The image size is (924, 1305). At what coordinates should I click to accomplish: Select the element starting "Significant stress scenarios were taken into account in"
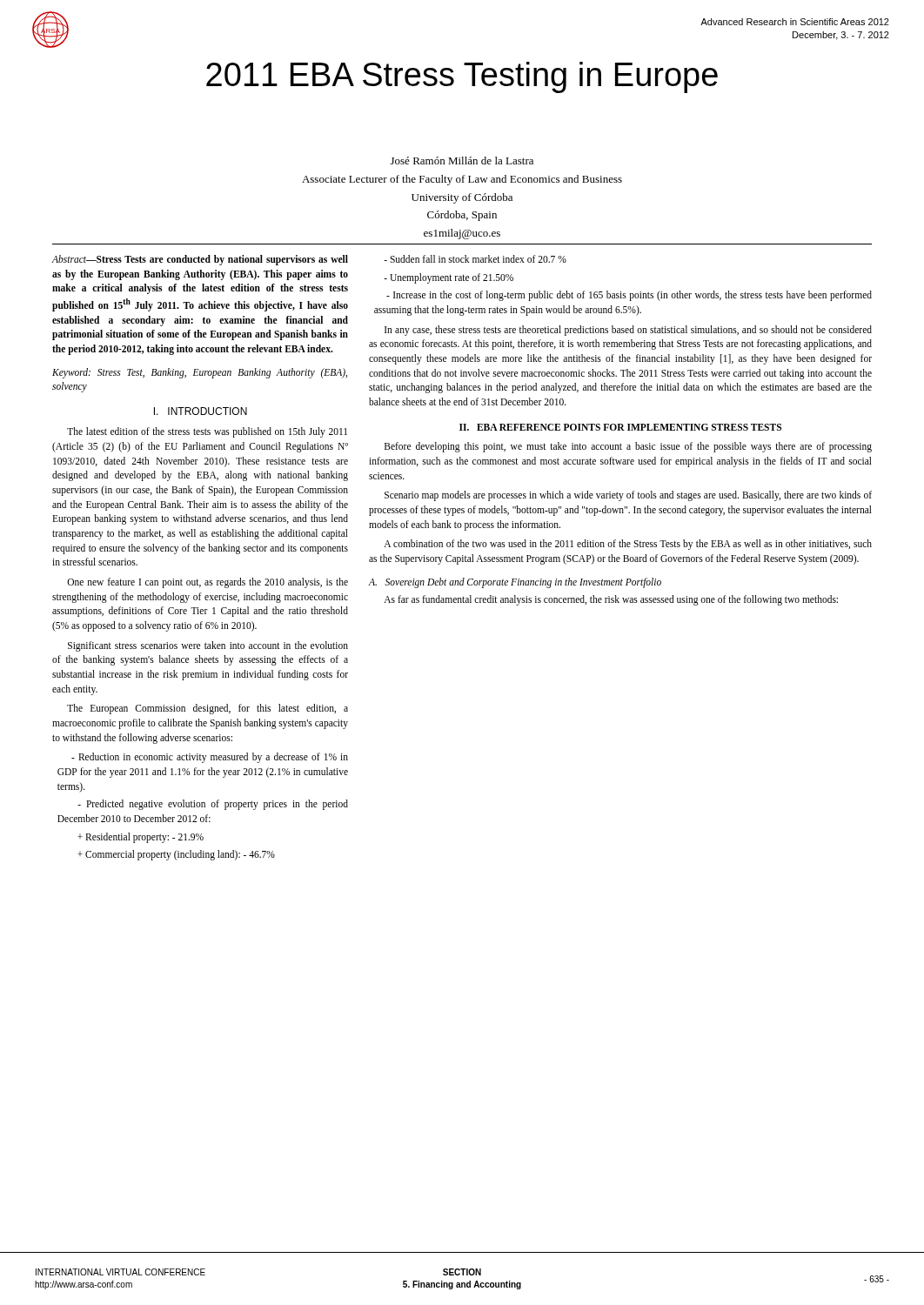pos(200,667)
